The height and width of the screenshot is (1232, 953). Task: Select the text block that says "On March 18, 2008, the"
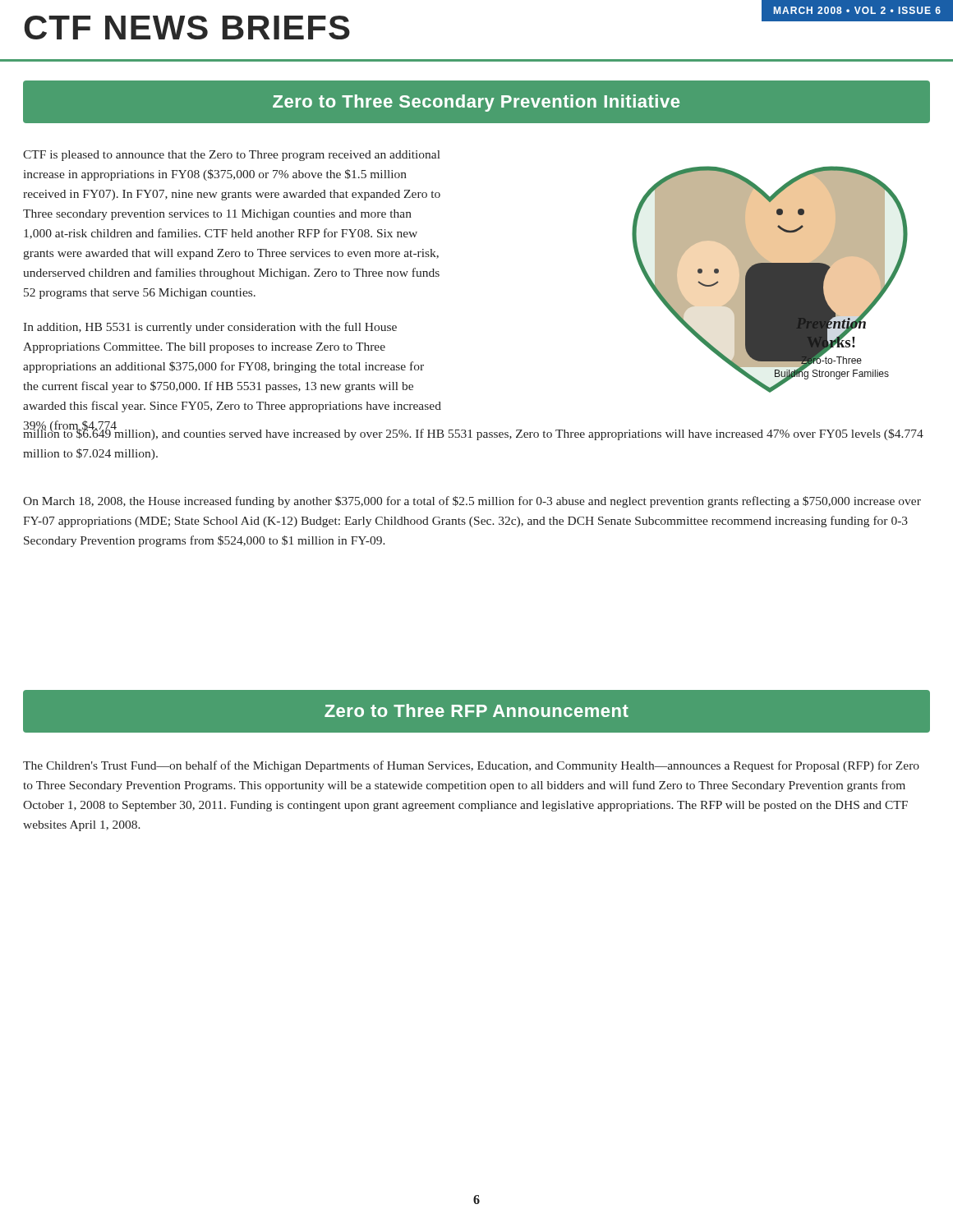point(476,521)
